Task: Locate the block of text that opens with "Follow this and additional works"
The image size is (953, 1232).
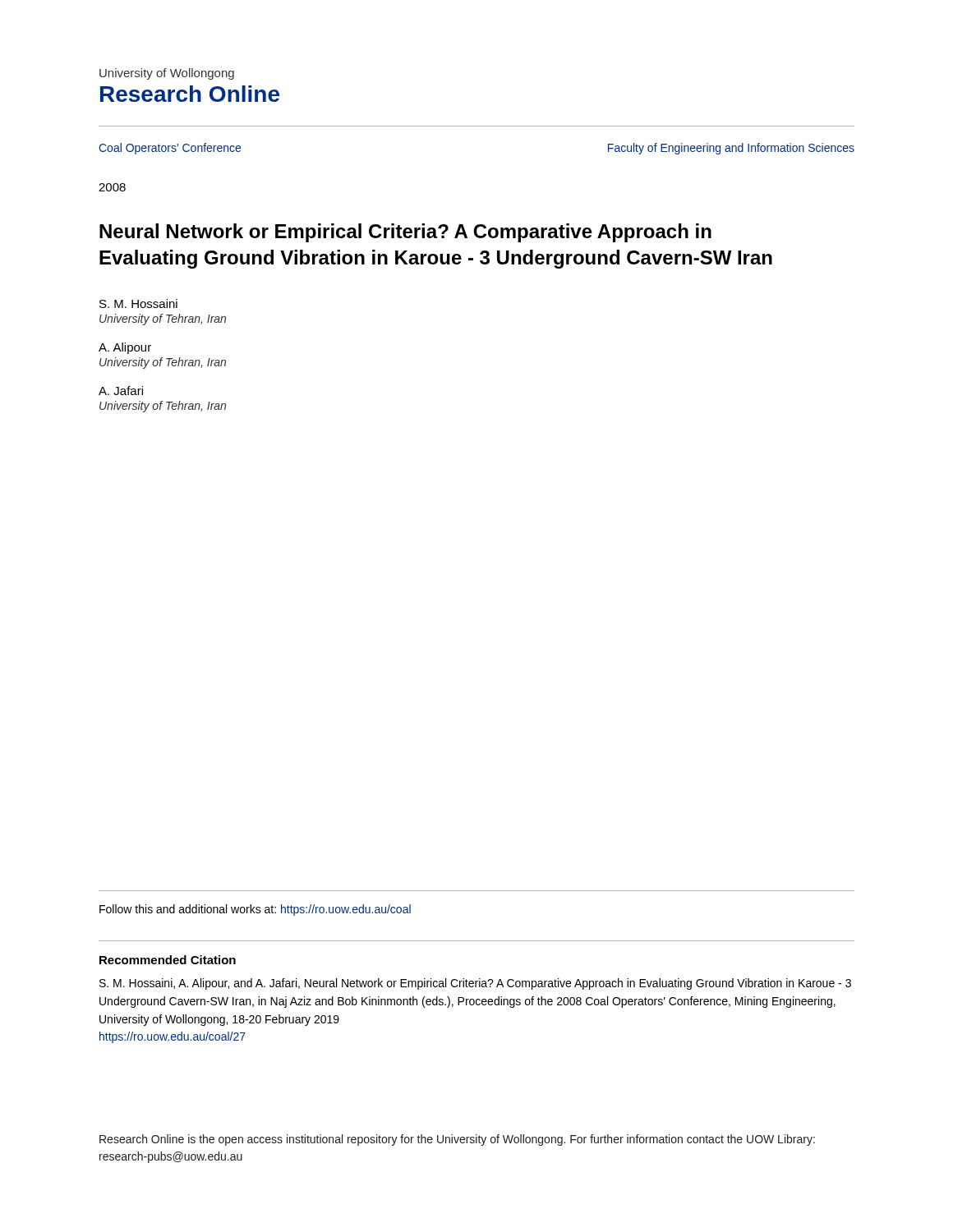Action: [x=255, y=909]
